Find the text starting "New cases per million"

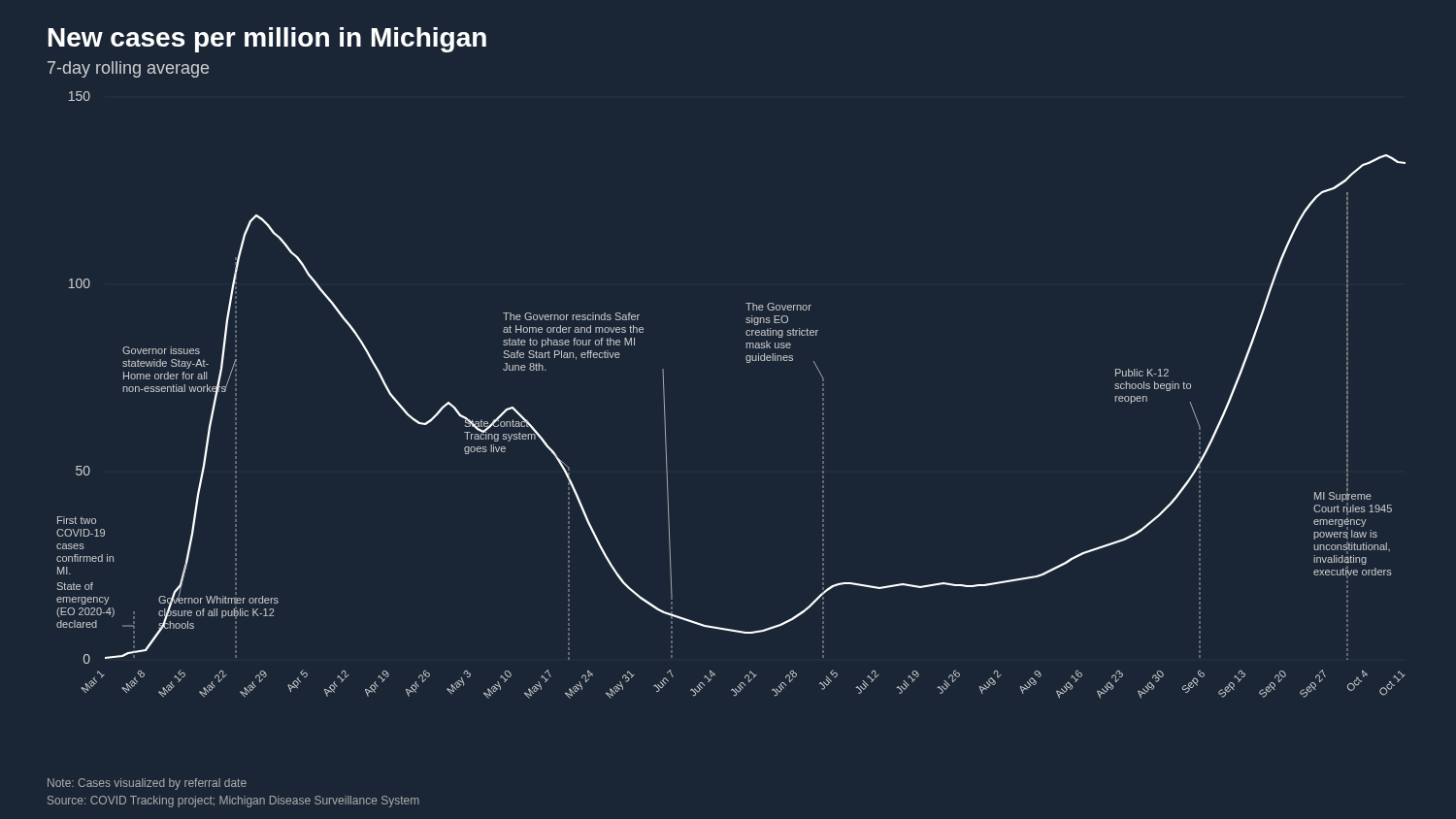267,50
